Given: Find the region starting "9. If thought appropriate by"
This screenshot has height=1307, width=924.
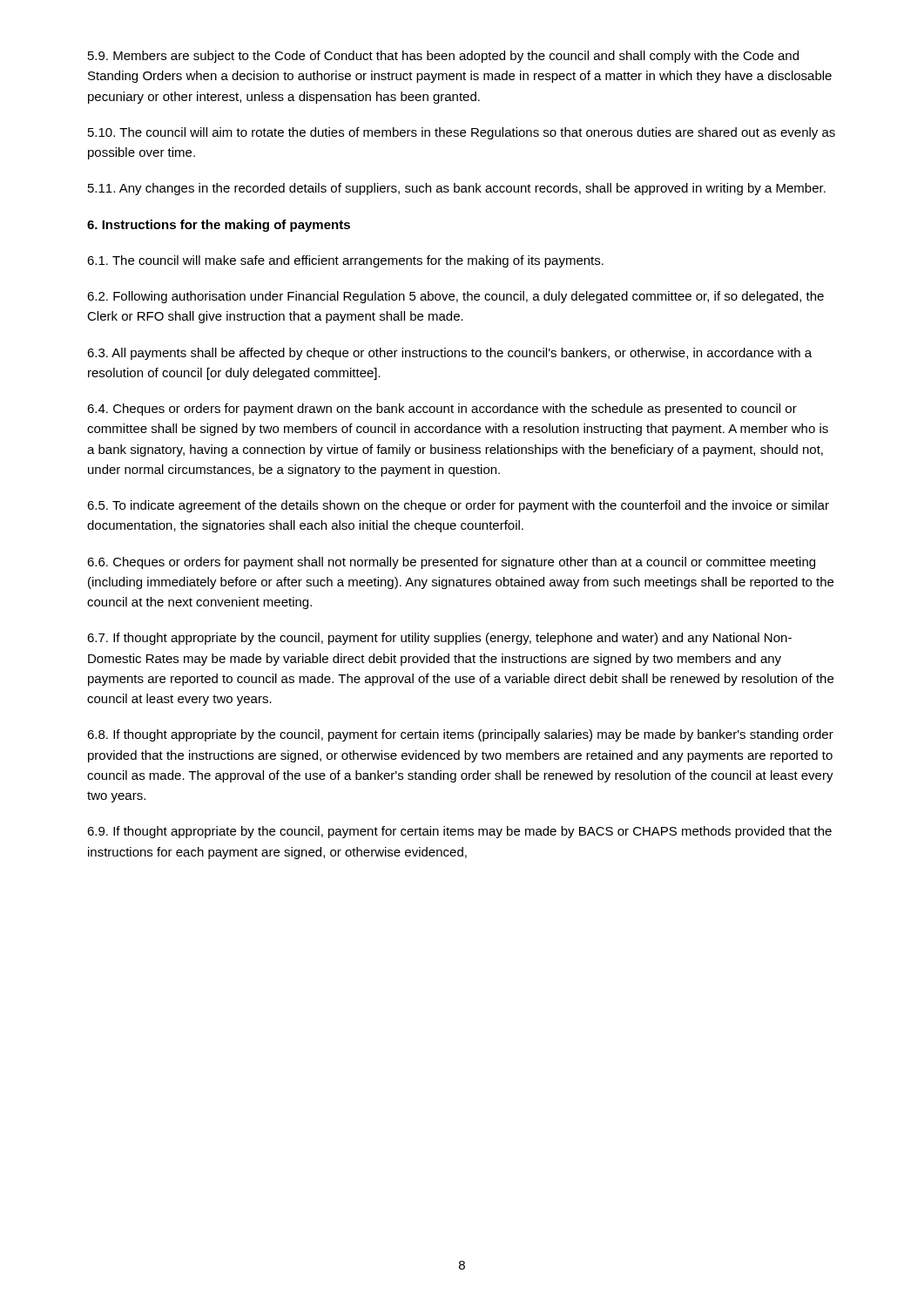Looking at the screenshot, I should click(x=460, y=841).
